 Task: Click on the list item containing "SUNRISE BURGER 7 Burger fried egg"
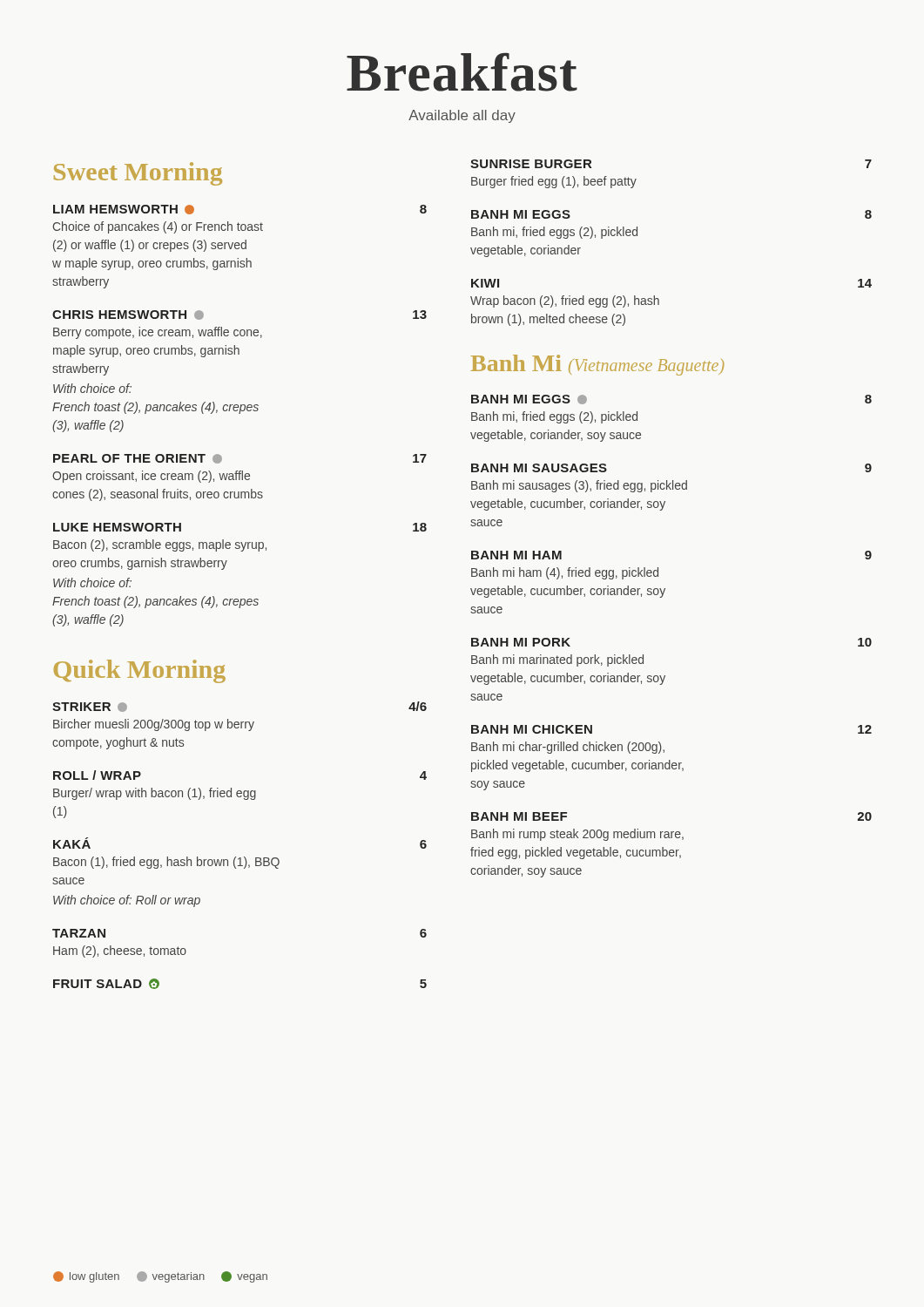point(526,163)
